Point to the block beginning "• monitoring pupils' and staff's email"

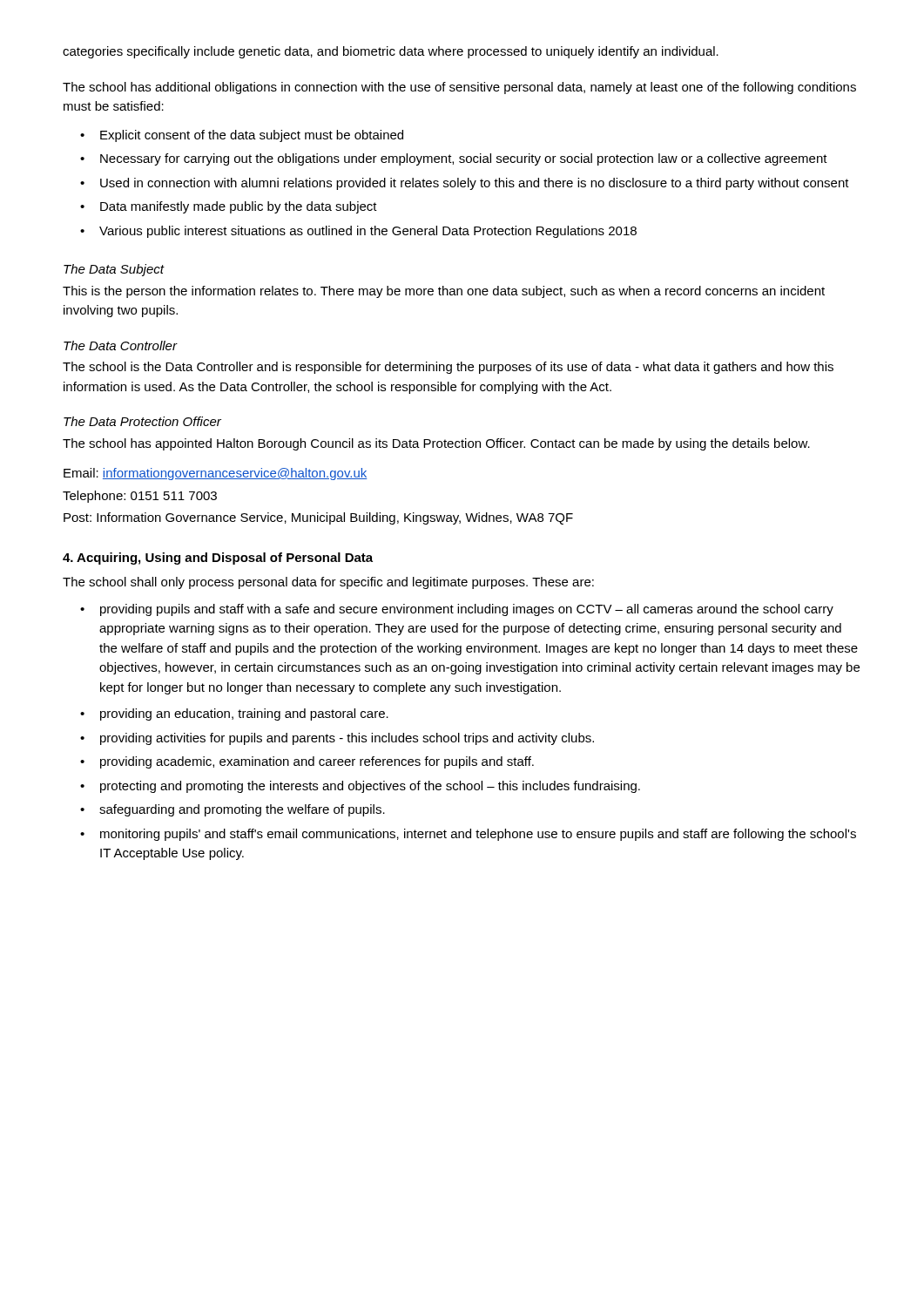point(471,843)
